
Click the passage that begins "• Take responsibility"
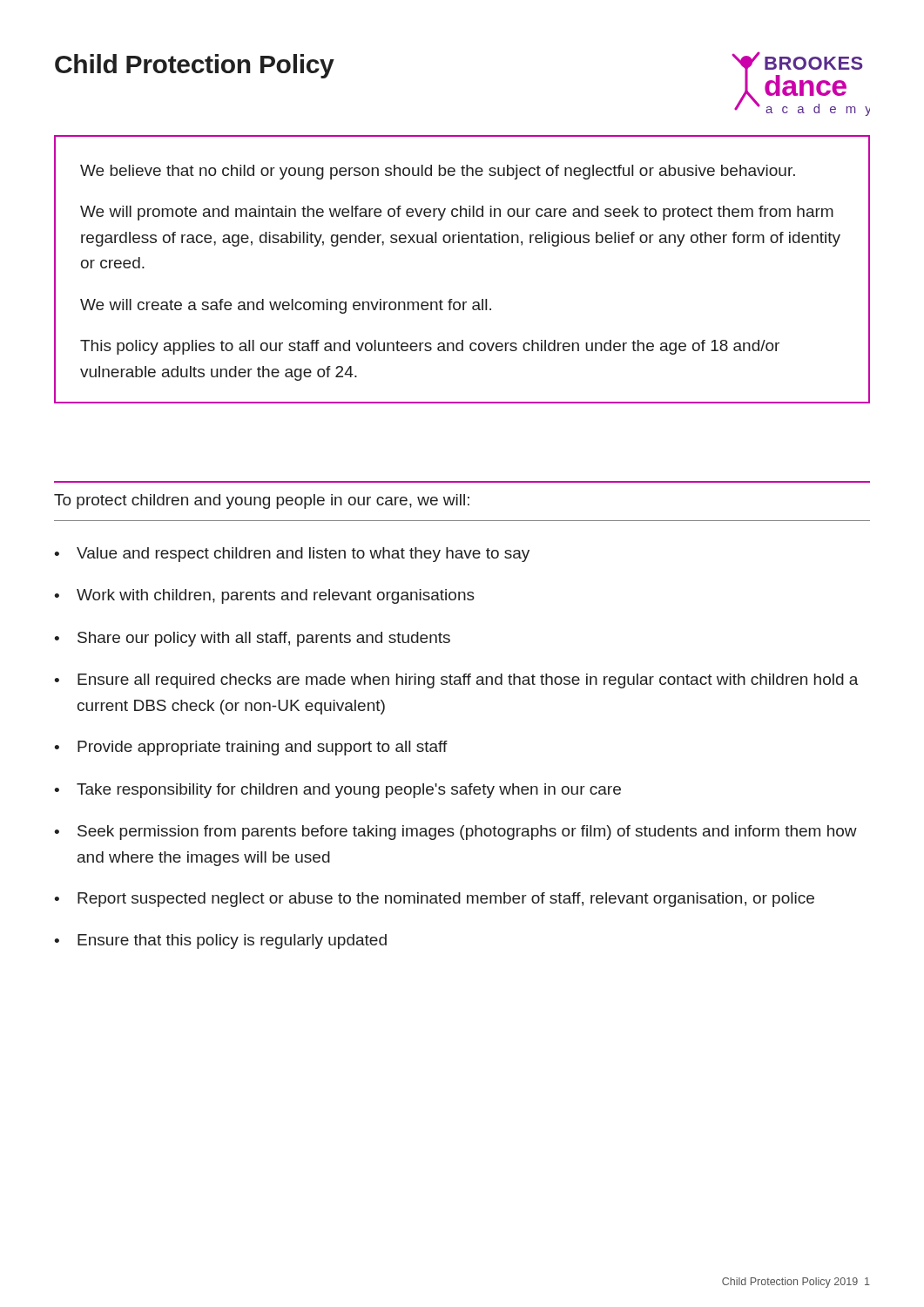tap(462, 789)
